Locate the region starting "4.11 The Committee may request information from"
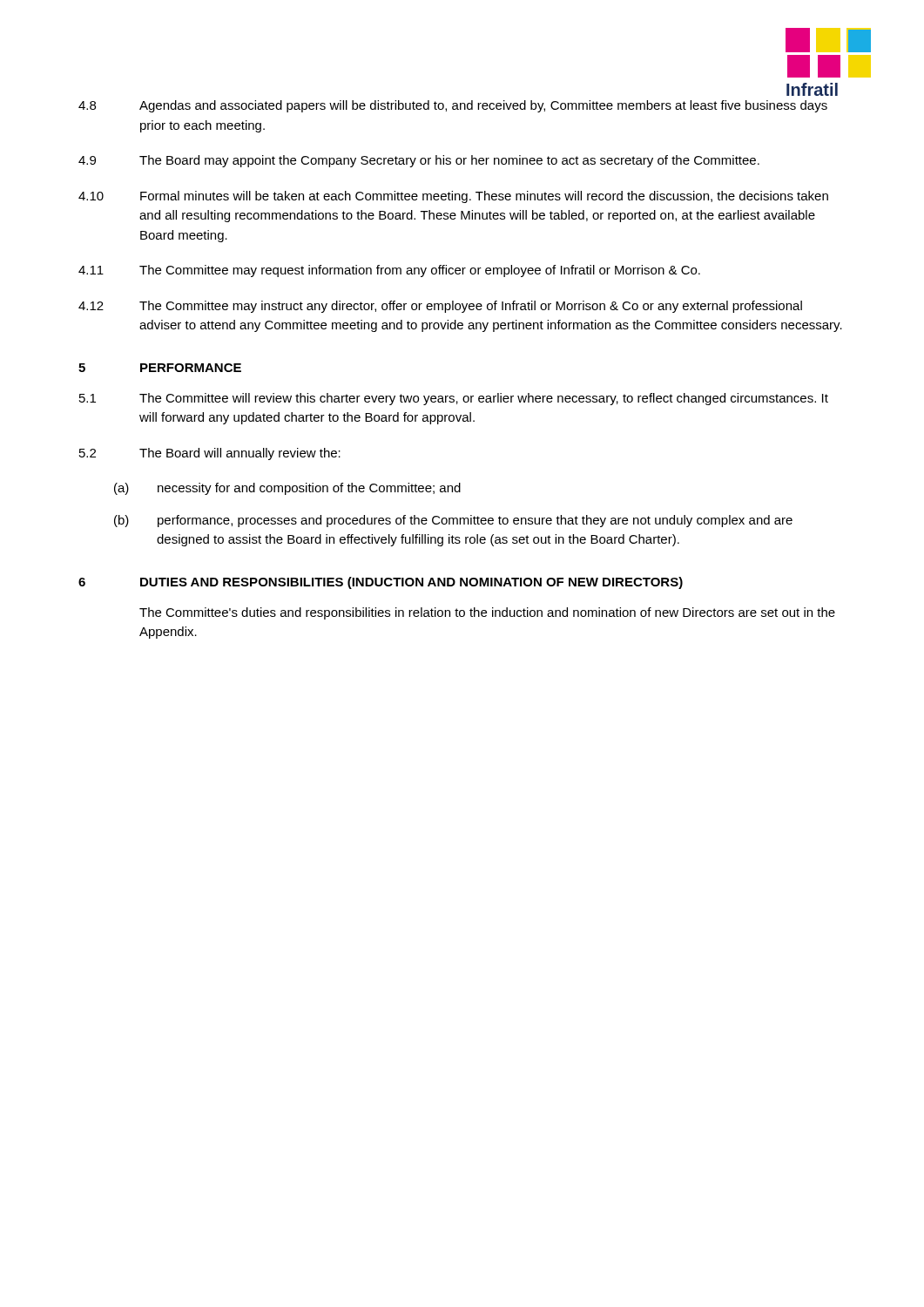Screen dimensions: 1307x924 tap(462, 270)
